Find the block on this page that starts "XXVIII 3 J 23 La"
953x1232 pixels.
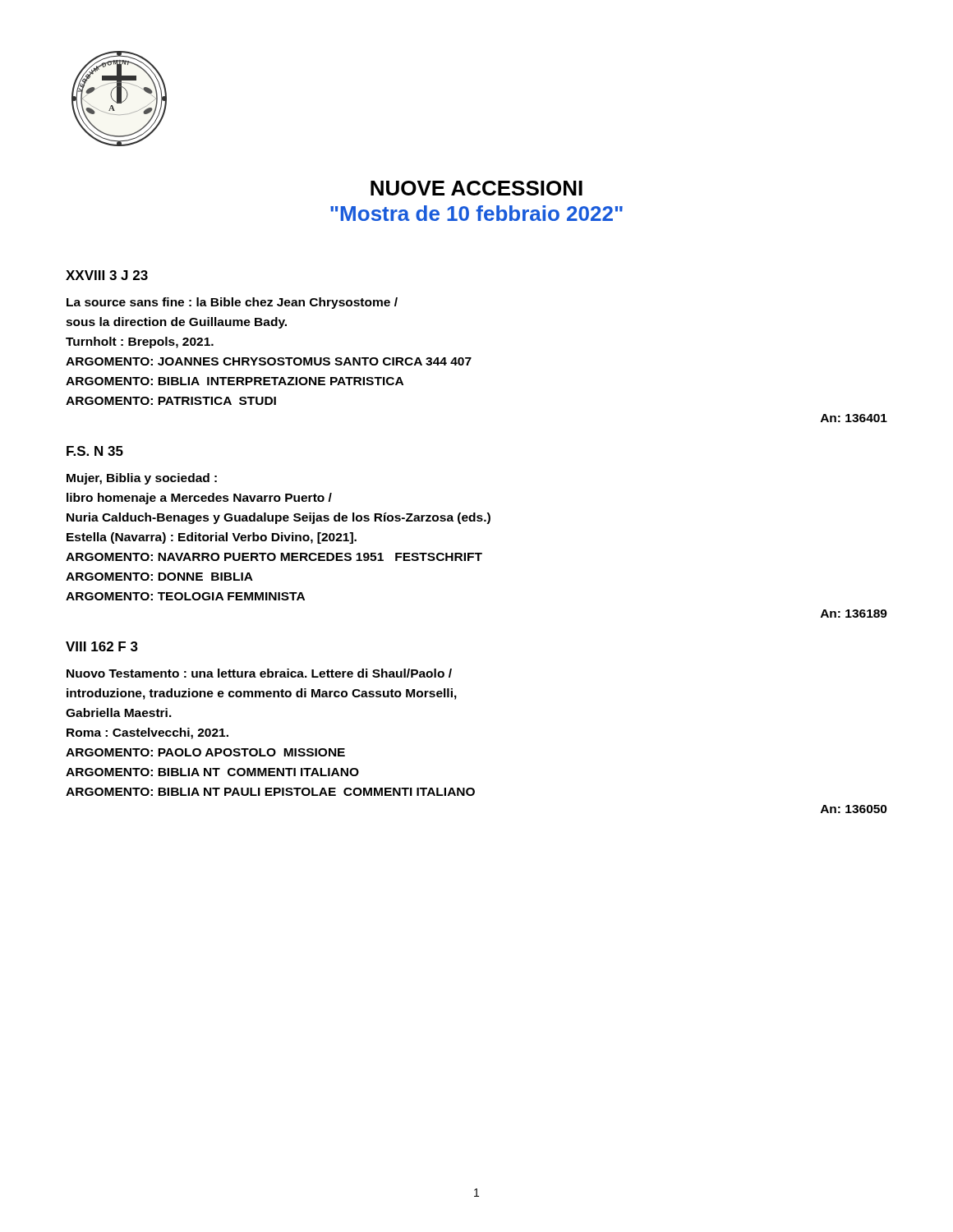[x=107, y=275]
